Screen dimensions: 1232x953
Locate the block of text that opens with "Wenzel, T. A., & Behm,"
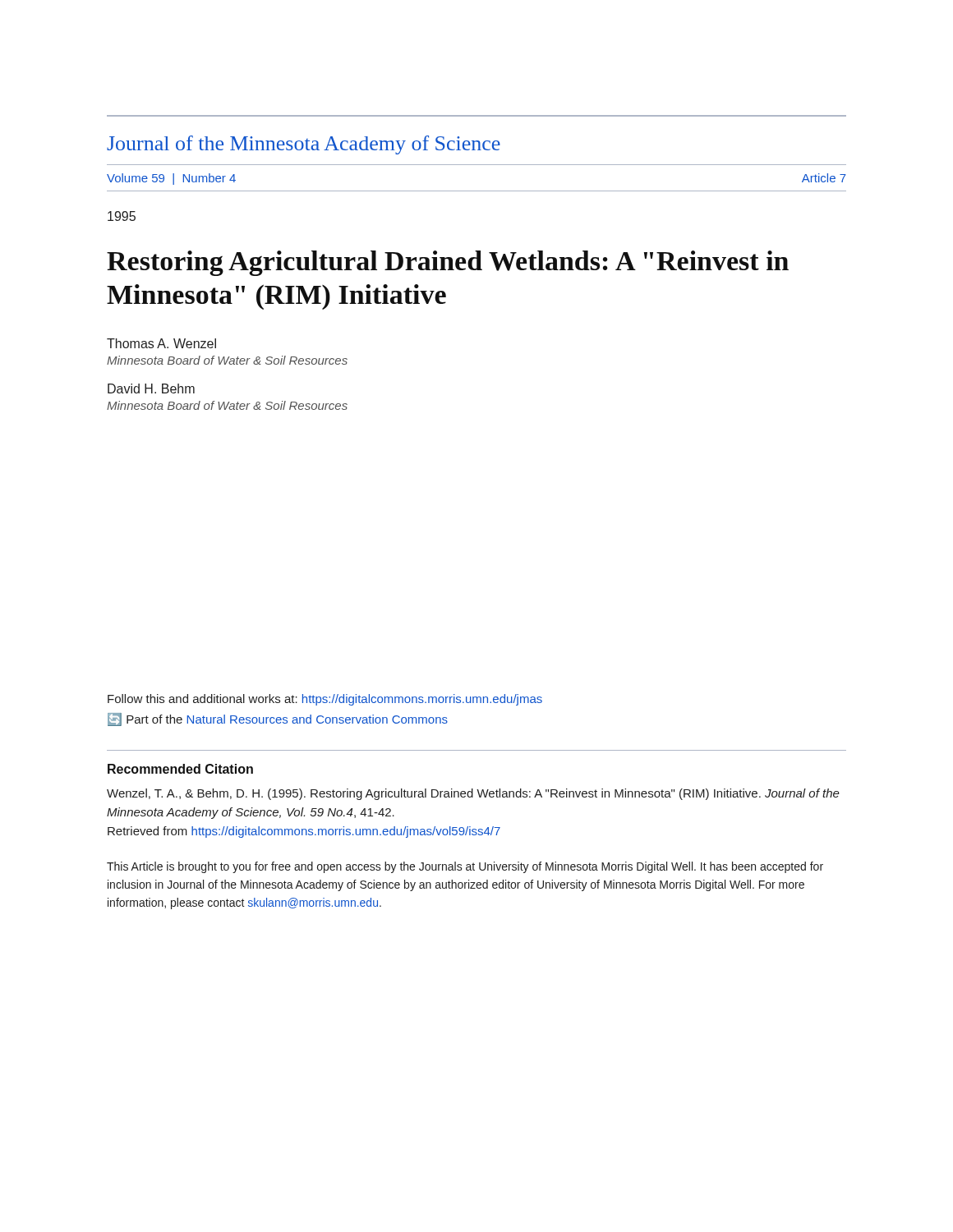(473, 794)
